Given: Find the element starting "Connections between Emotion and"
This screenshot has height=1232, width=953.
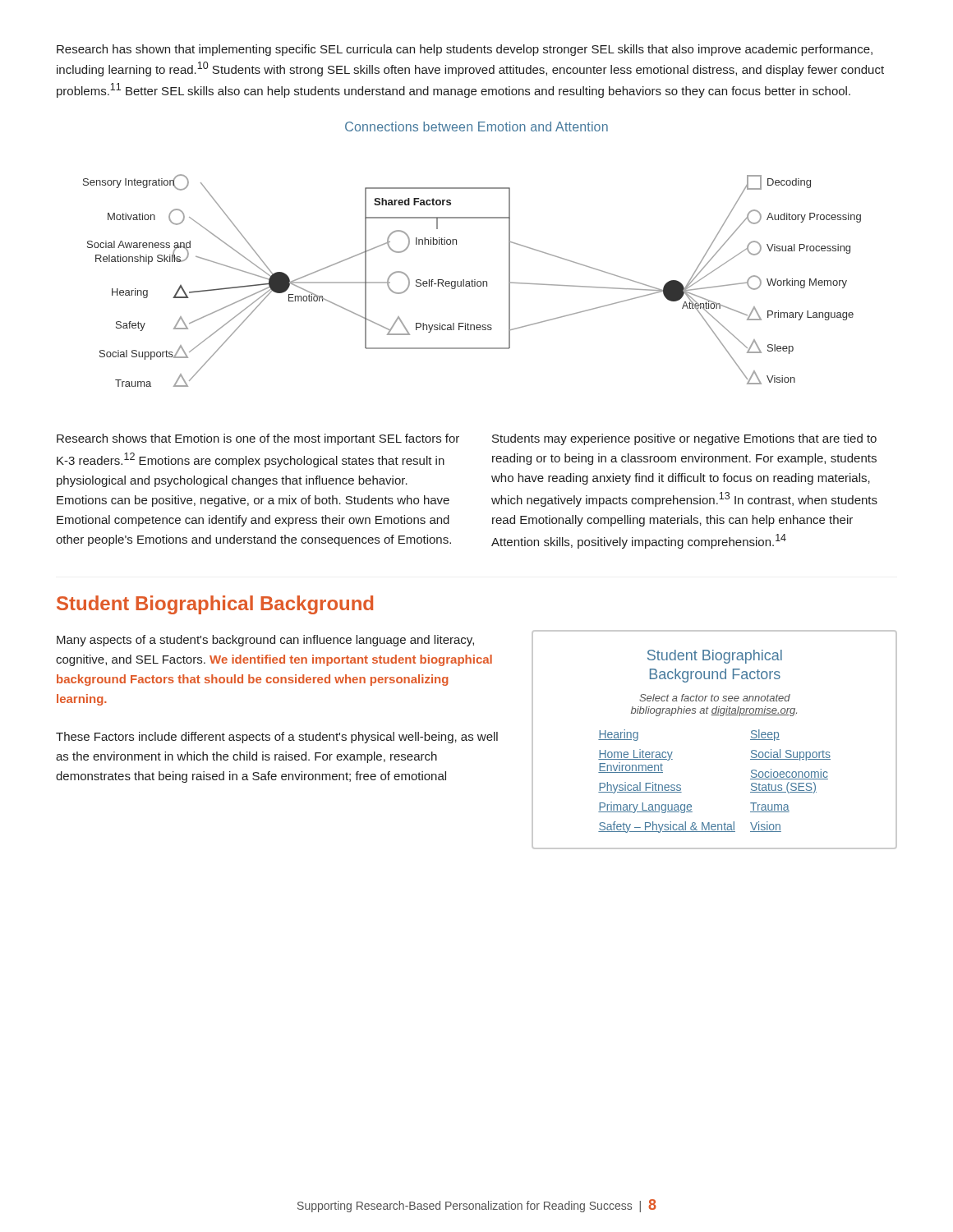Looking at the screenshot, I should 476,127.
